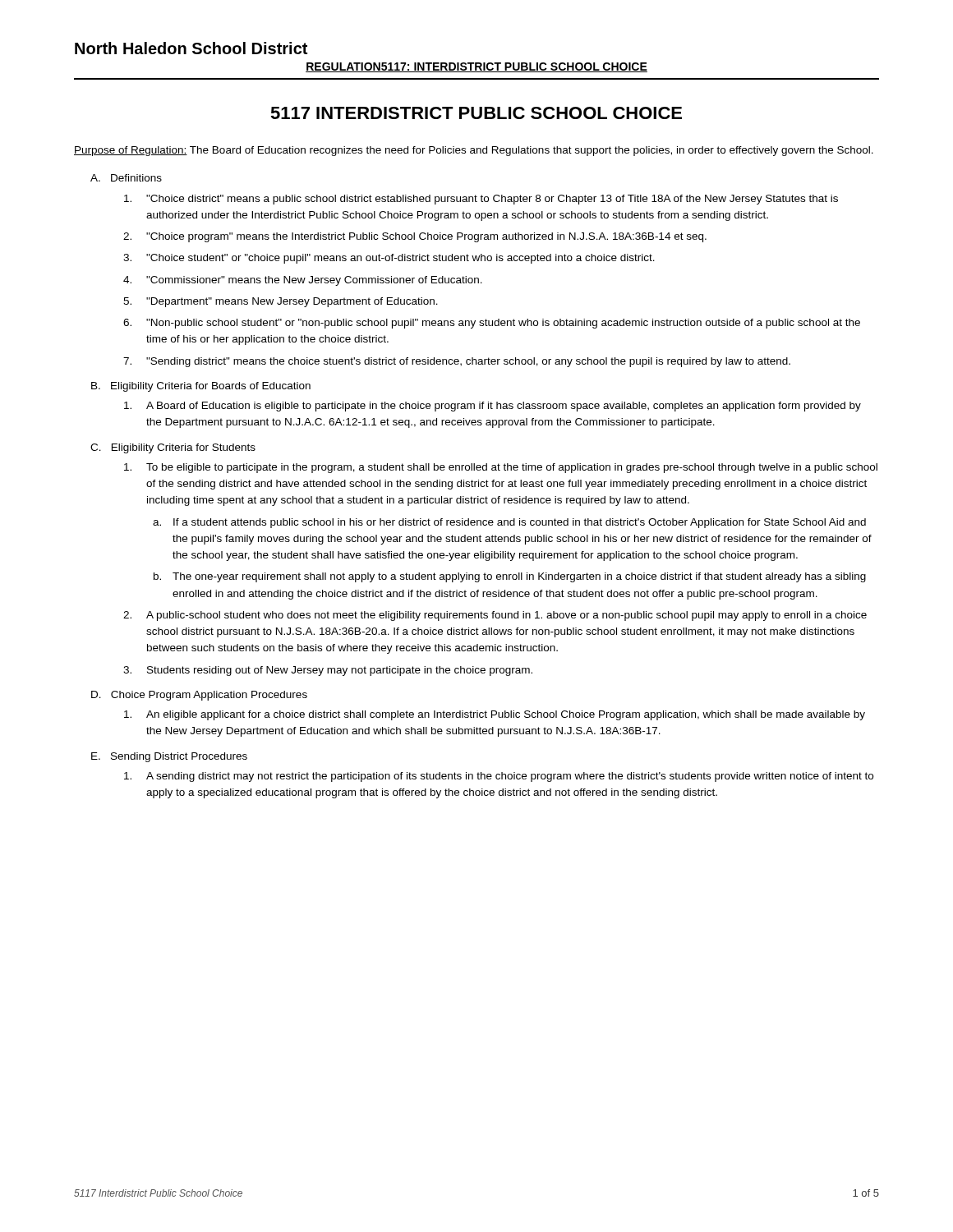Select the block starting "2."Choice program" means the Interdistrict"
953x1232 pixels.
click(x=501, y=237)
